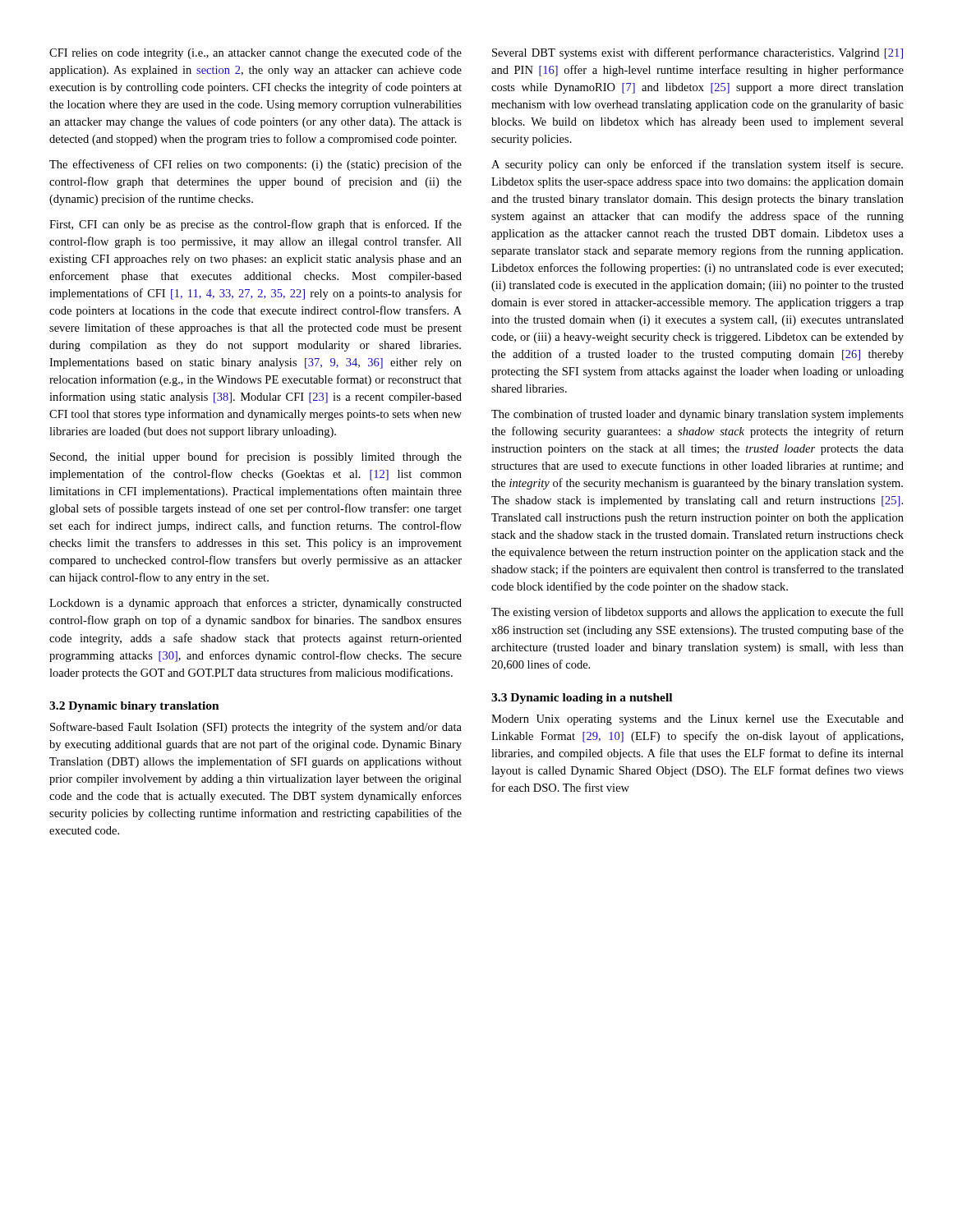Point to the block beginning "Modern Unix operating systems"

[698, 754]
